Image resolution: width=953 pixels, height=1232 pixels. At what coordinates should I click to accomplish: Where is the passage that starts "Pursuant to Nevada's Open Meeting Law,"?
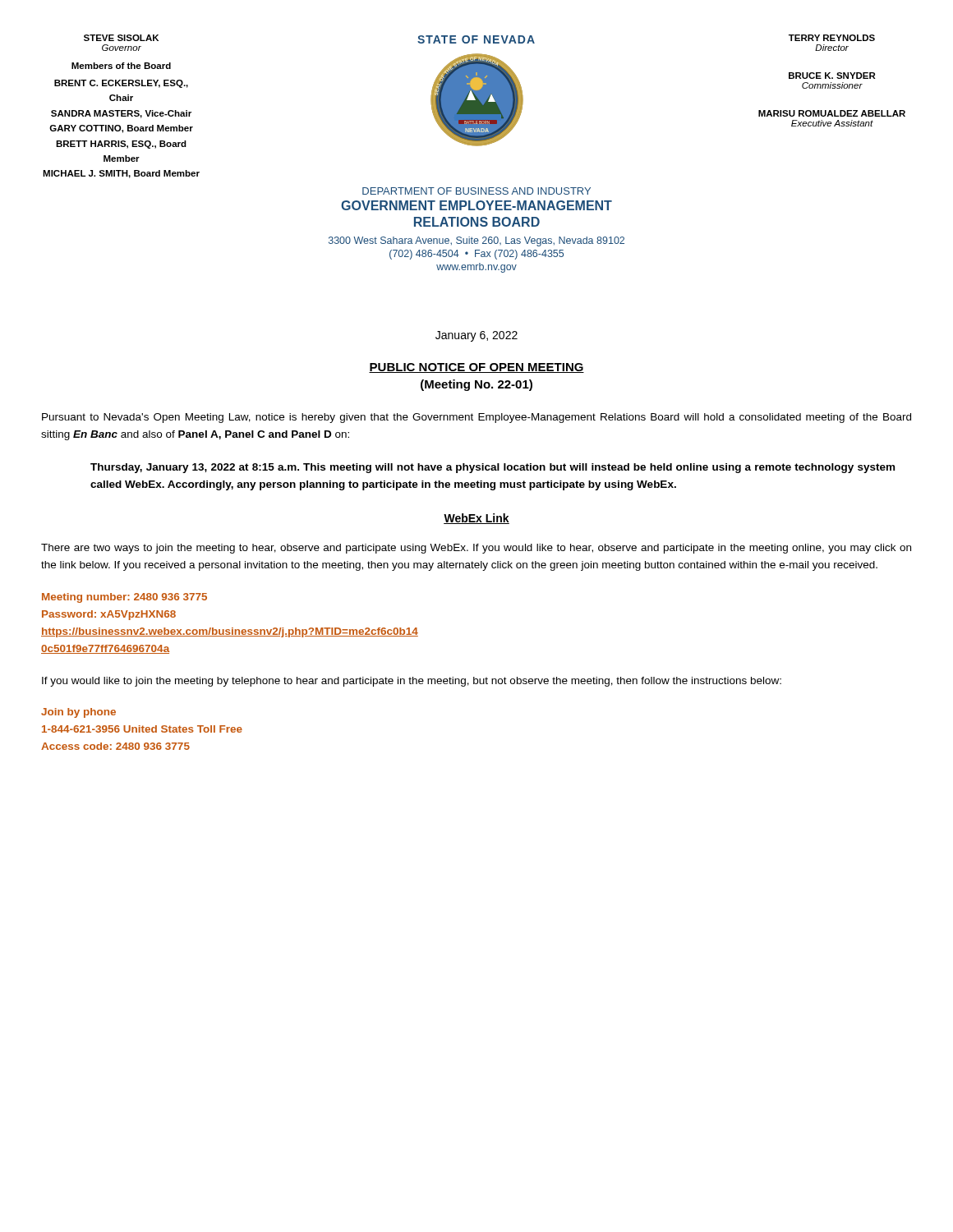click(x=476, y=425)
